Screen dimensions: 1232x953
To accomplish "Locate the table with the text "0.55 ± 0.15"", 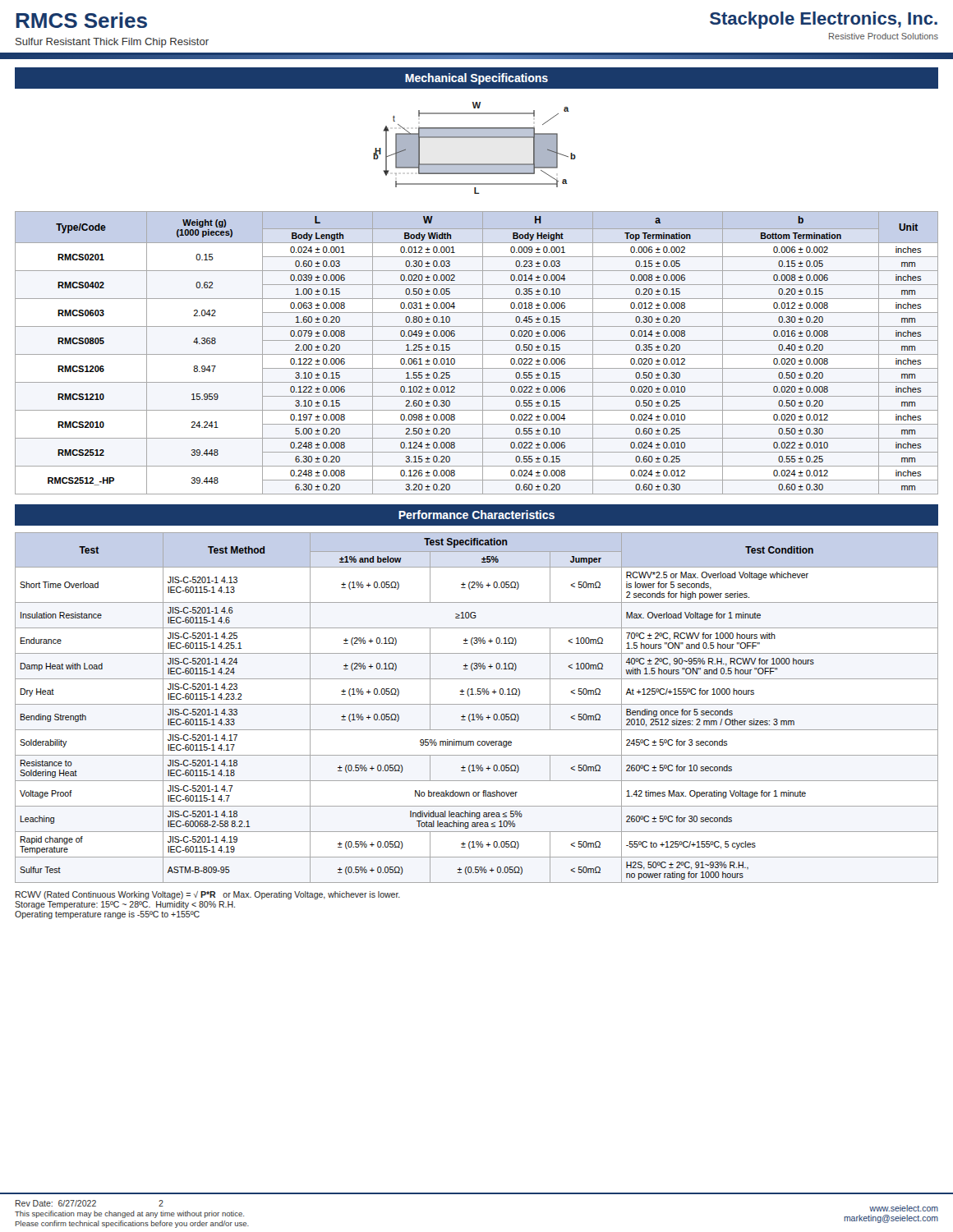I will coord(476,353).
